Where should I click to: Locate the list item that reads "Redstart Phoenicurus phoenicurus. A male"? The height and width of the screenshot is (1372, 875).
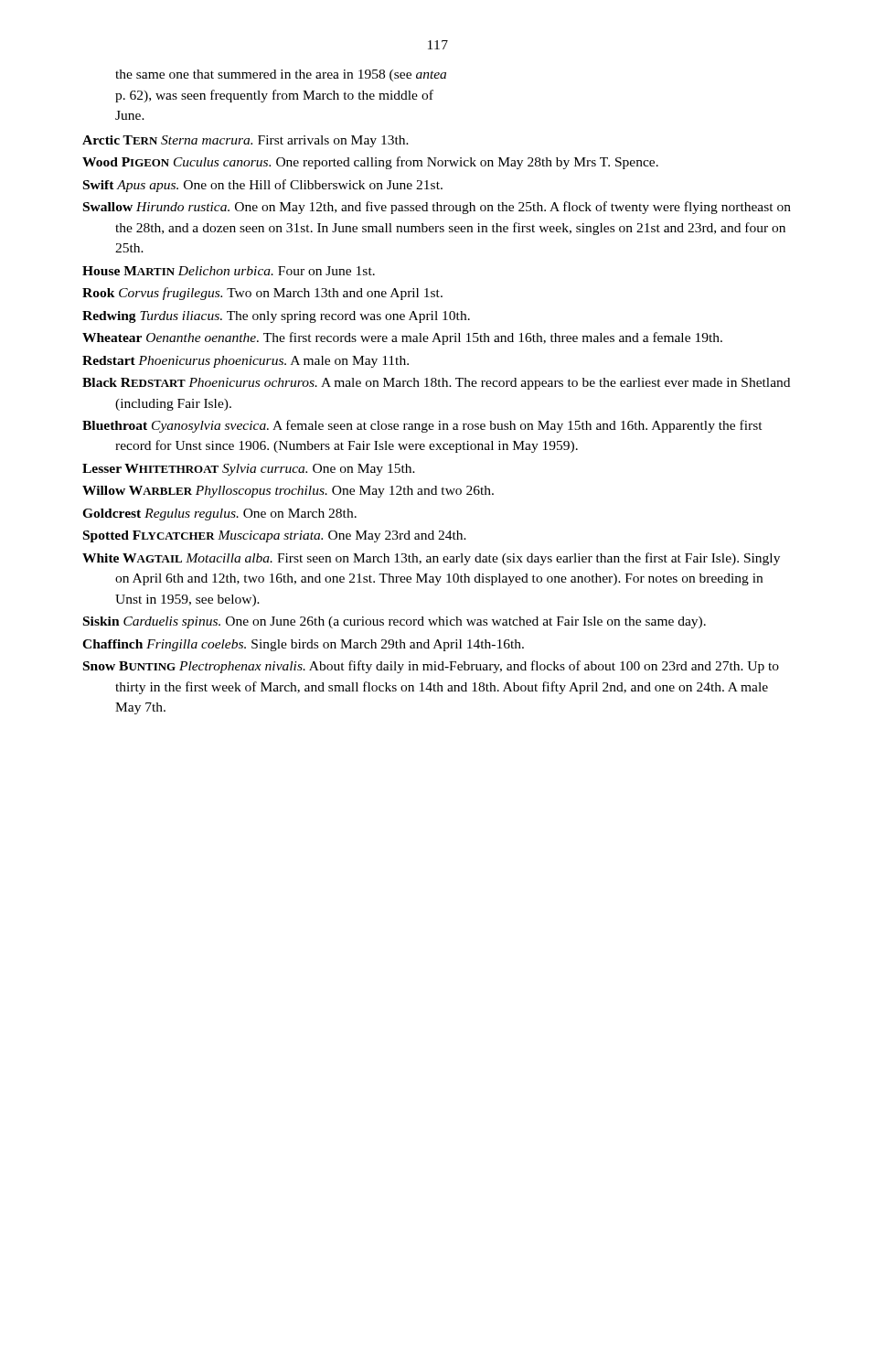point(246,360)
